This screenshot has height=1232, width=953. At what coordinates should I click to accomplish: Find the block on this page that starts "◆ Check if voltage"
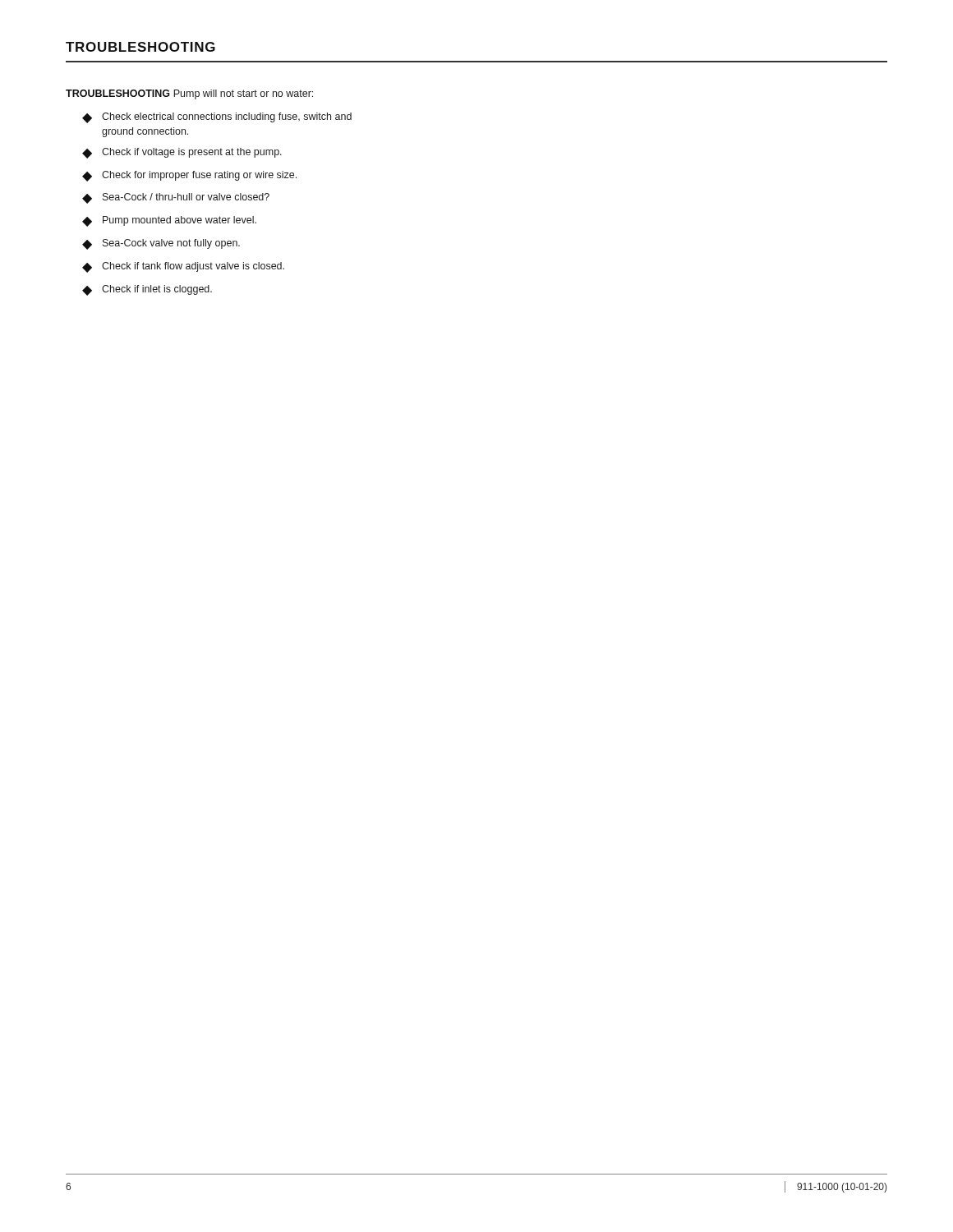pyautogui.click(x=182, y=153)
